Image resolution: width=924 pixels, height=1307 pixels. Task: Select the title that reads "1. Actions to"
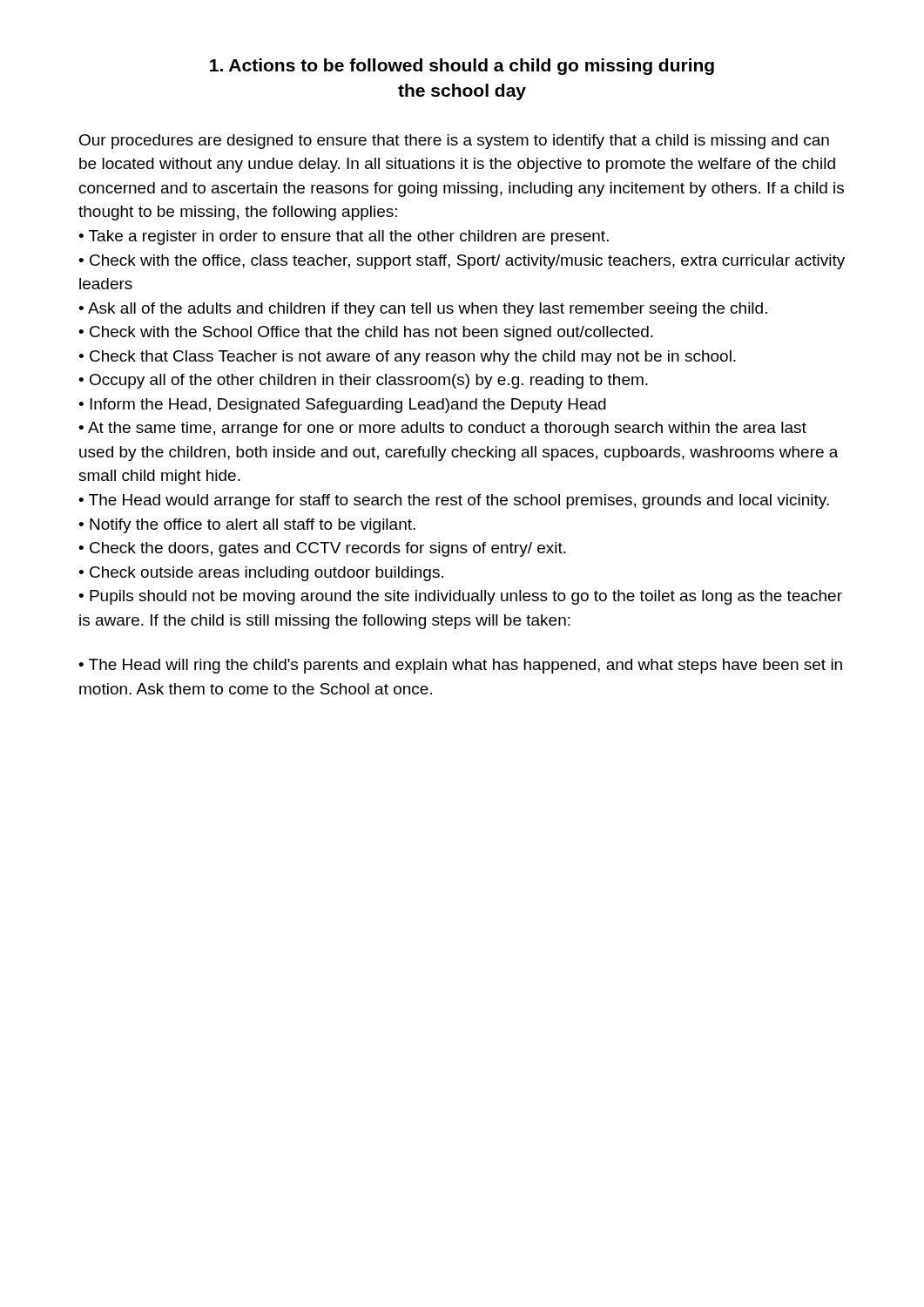click(x=462, y=78)
